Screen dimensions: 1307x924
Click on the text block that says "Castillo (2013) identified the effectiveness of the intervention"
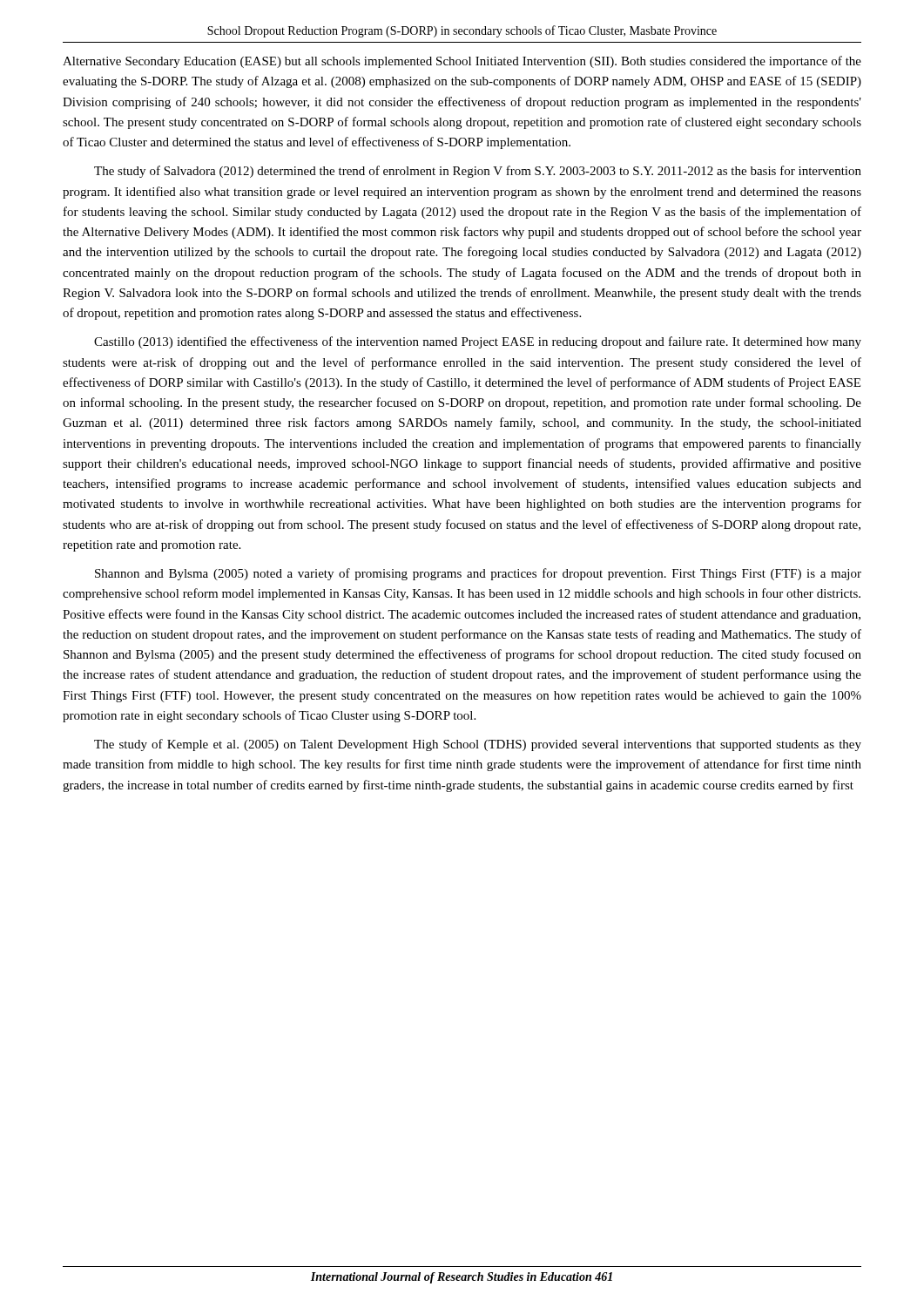[x=462, y=444]
